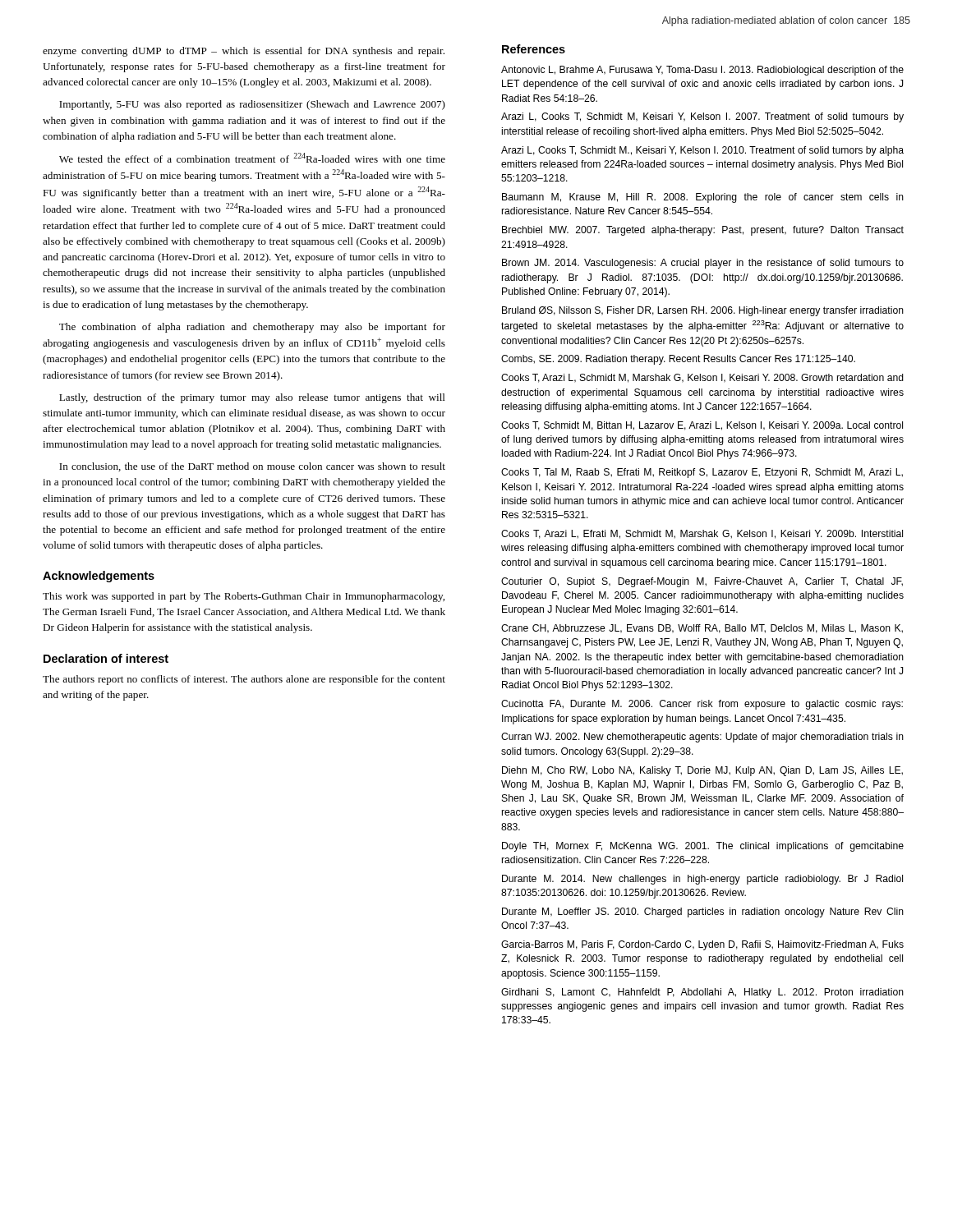Screen dimensions: 1232x953
Task: Click on the list item that reads "Doyle TH, Mornex F, McKenna"
Action: [x=702, y=853]
